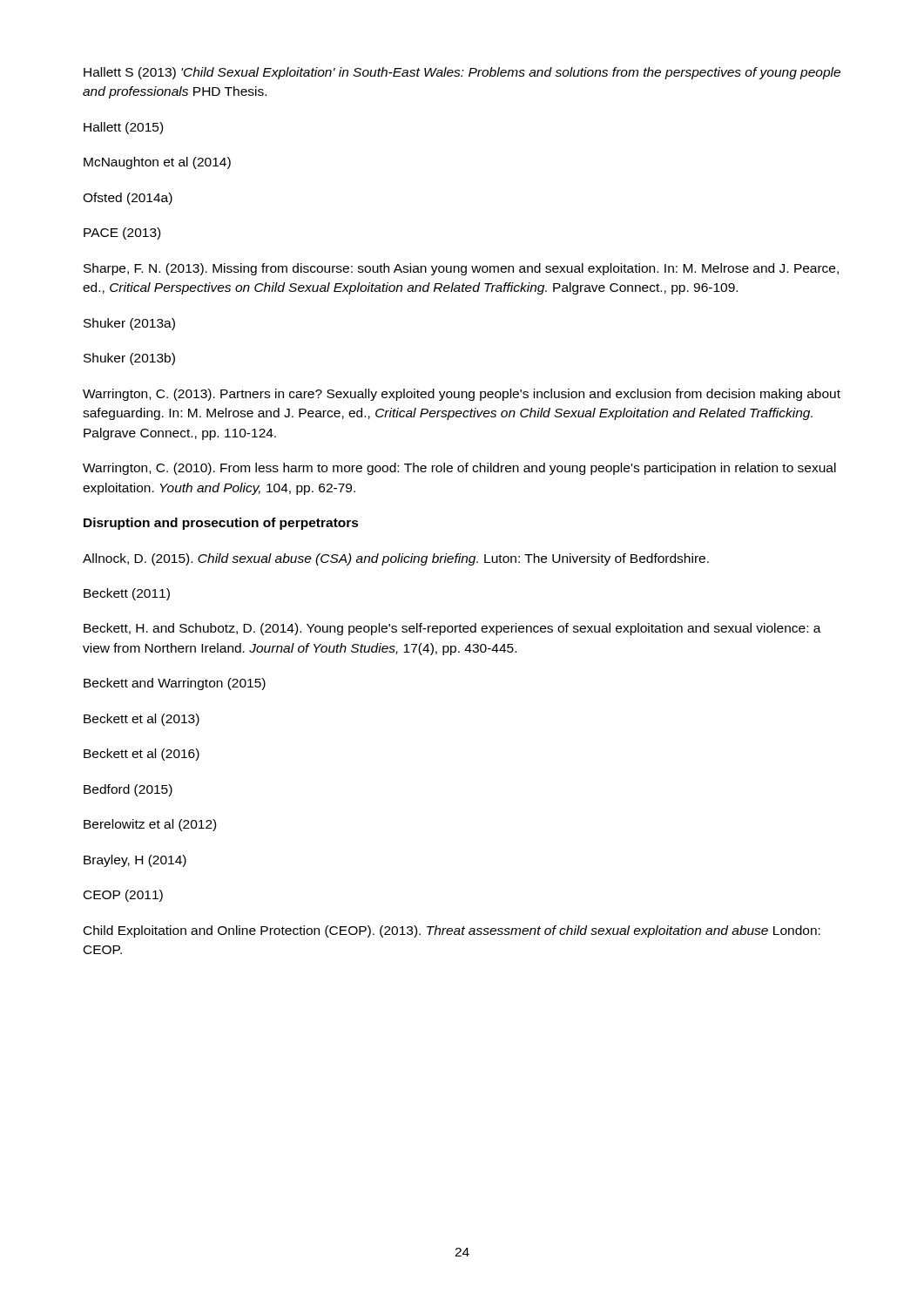The width and height of the screenshot is (924, 1307).
Task: Select the list item containing "Child Exploitation and Online Protection (CEOP). (2013)."
Action: coord(452,940)
